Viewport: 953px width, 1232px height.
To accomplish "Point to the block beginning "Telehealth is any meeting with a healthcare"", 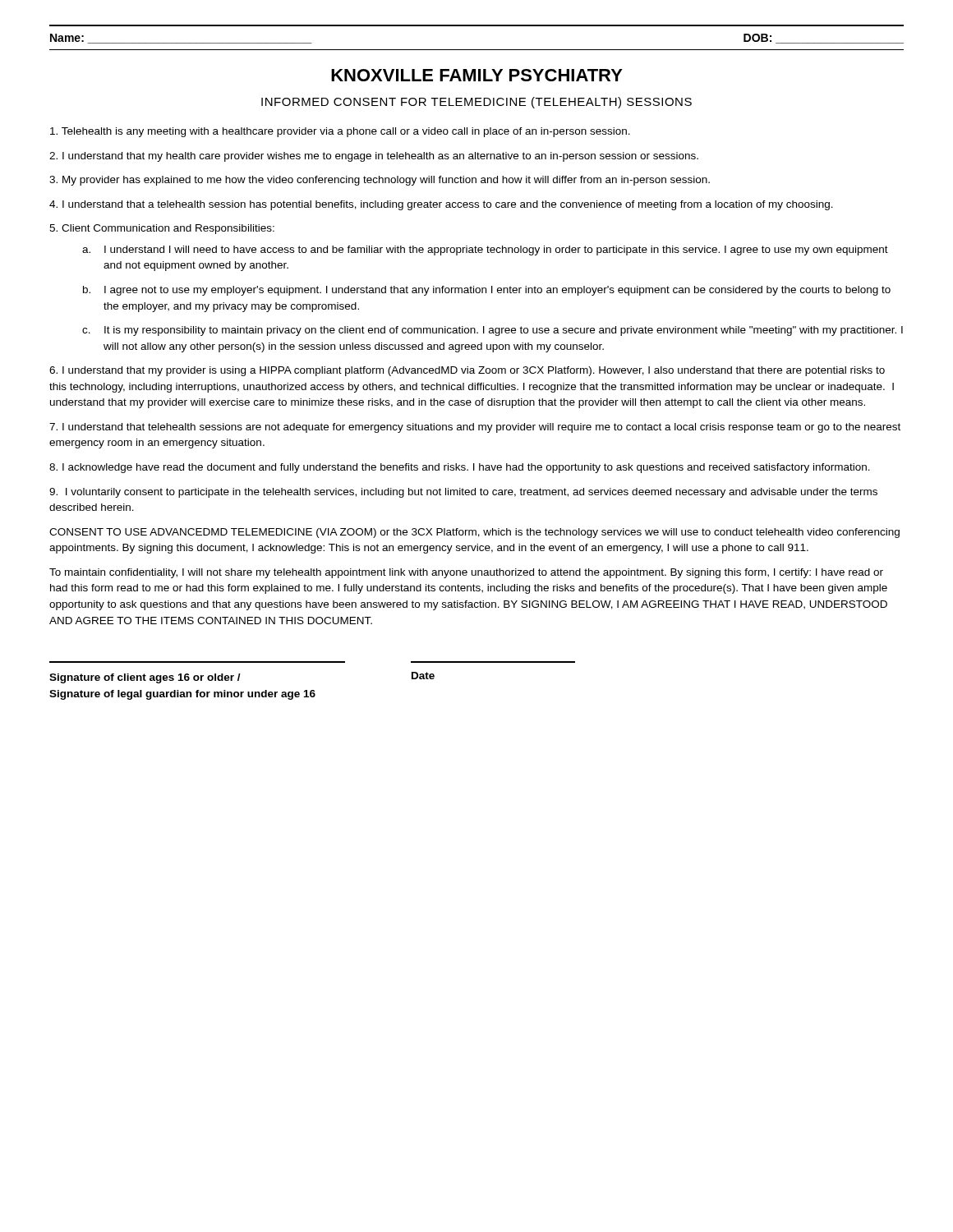I will tap(340, 131).
